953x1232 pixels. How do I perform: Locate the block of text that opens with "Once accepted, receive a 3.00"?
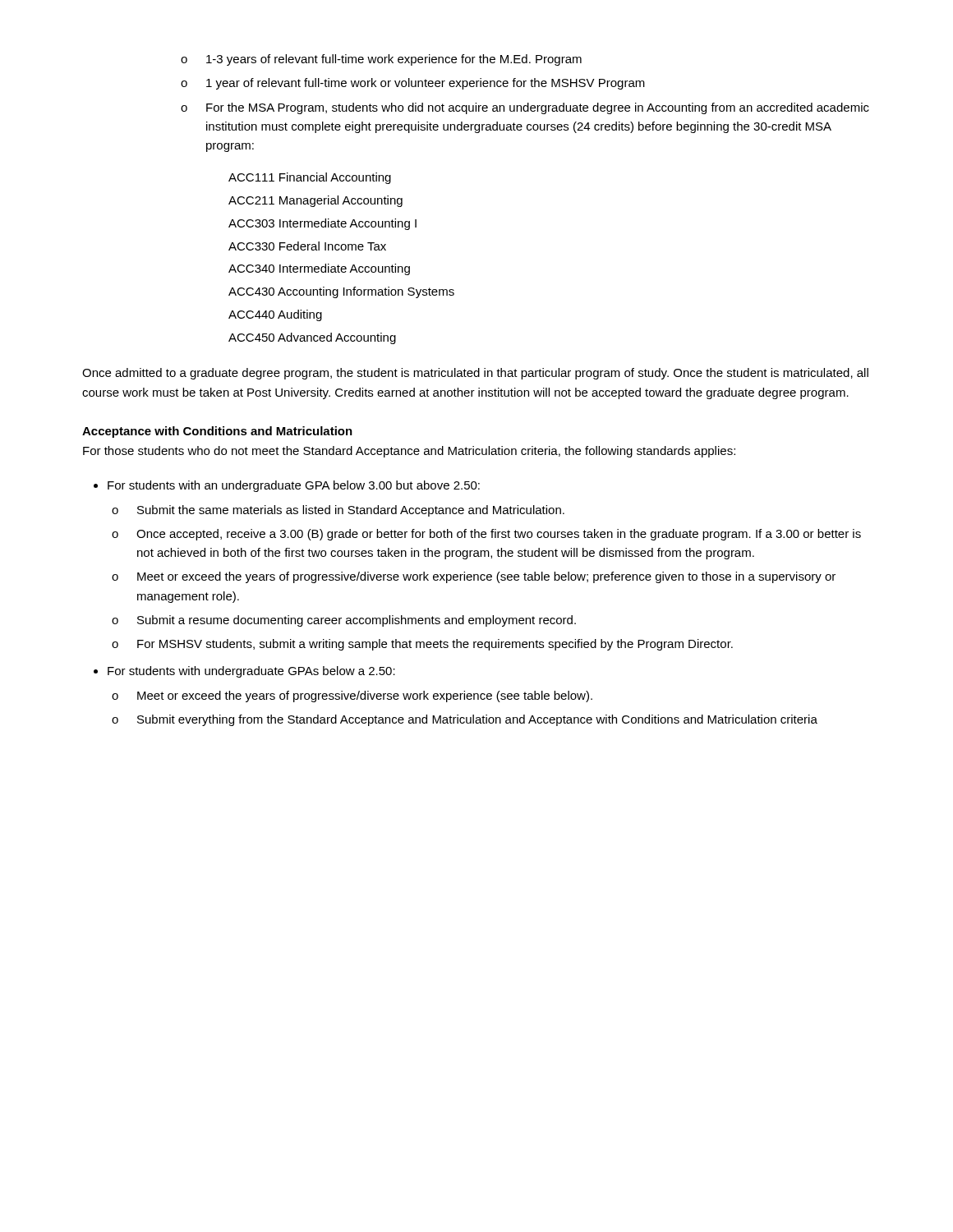coord(499,543)
